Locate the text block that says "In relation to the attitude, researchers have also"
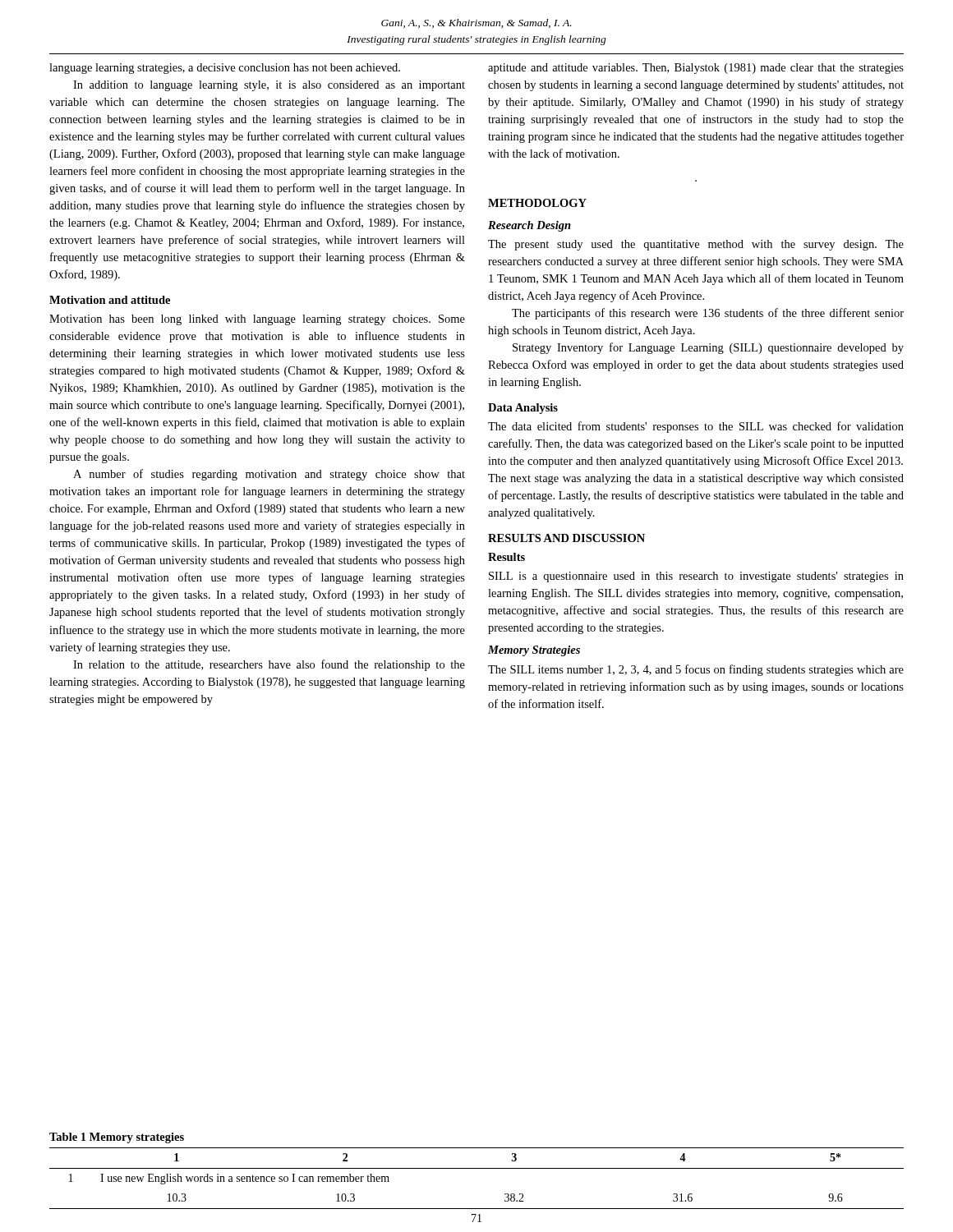This screenshot has height=1232, width=953. pyautogui.click(x=257, y=681)
